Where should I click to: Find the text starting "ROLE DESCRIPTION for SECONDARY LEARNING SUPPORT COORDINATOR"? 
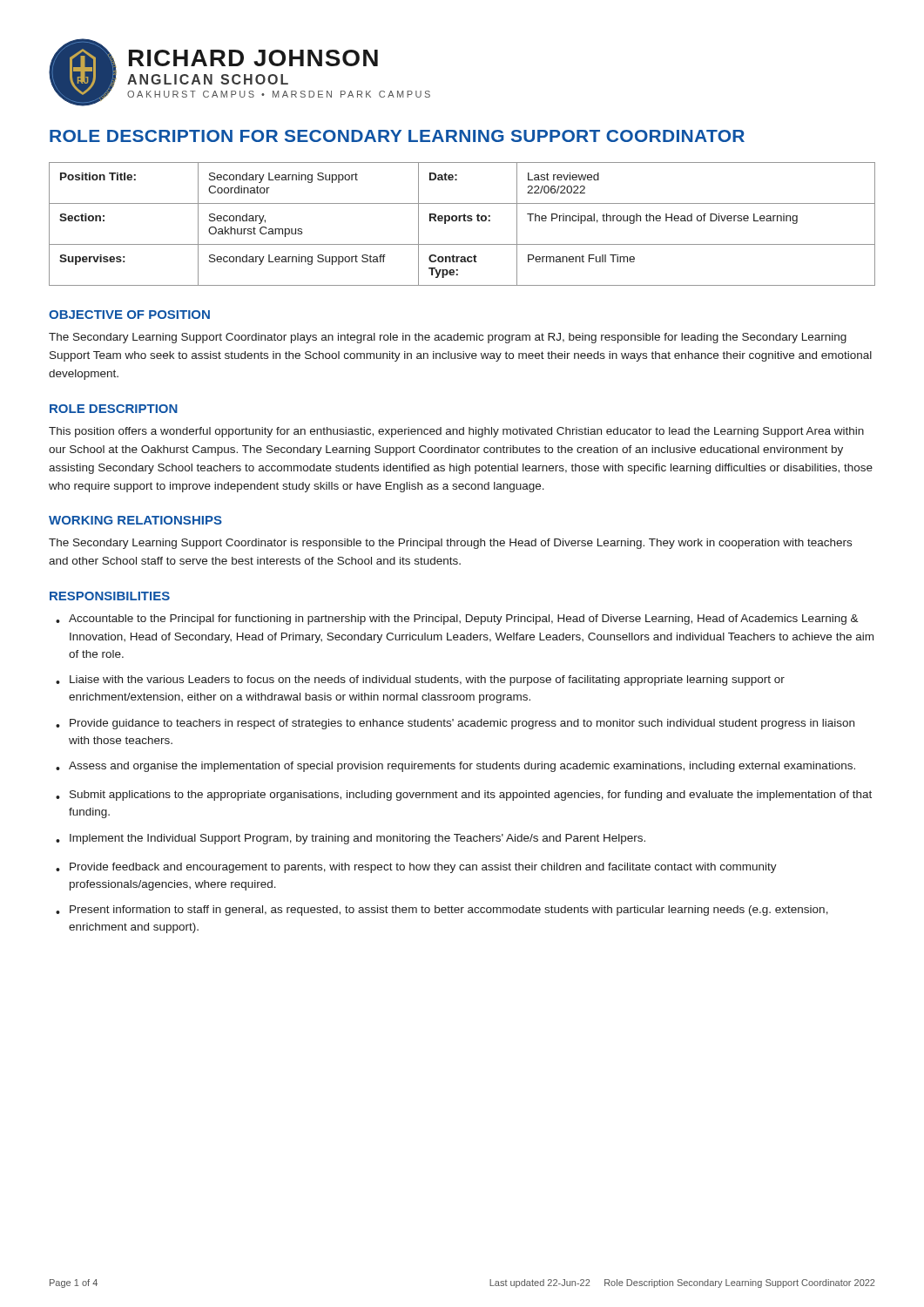point(397,135)
